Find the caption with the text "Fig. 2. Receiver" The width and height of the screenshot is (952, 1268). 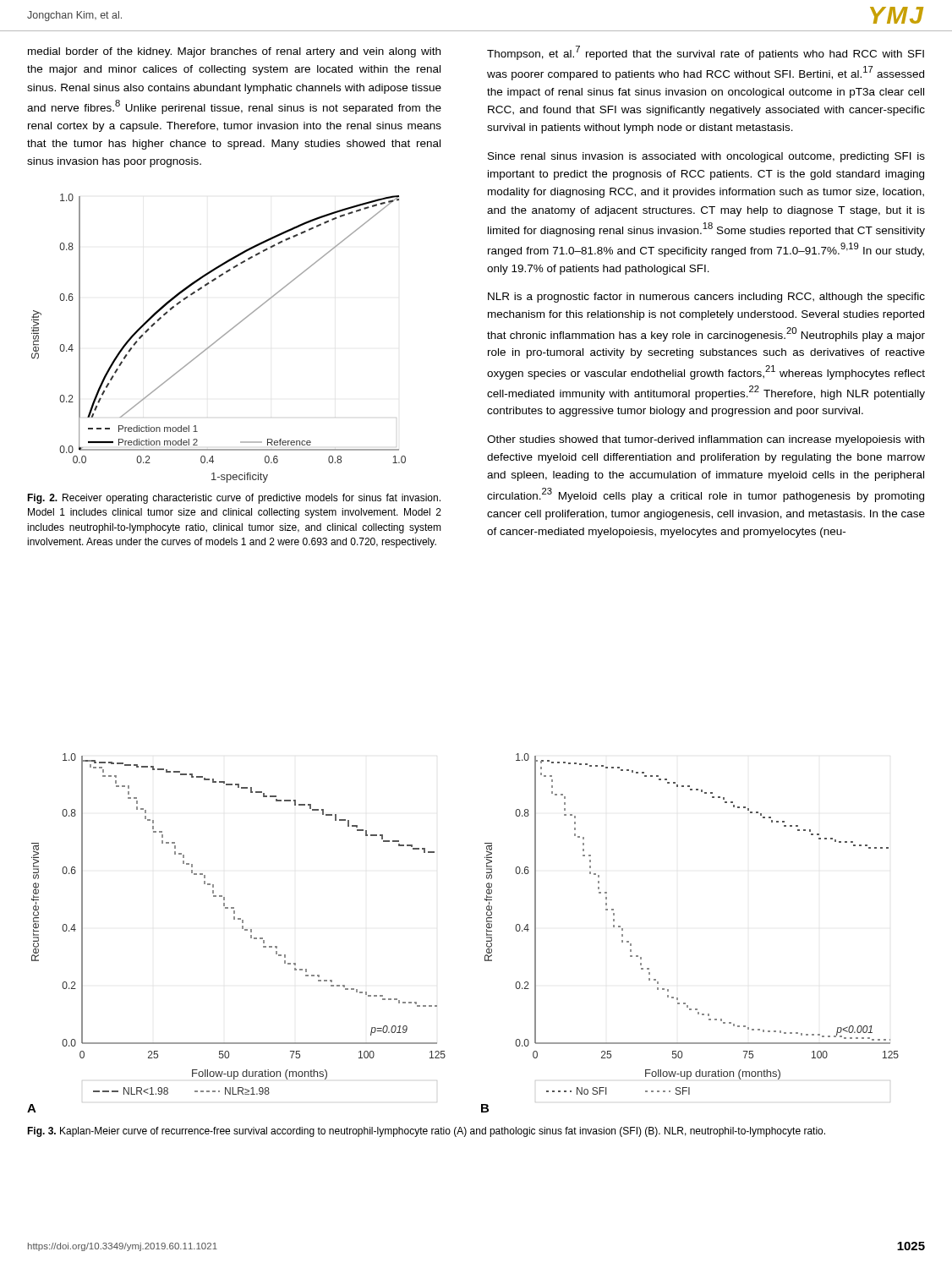point(234,520)
